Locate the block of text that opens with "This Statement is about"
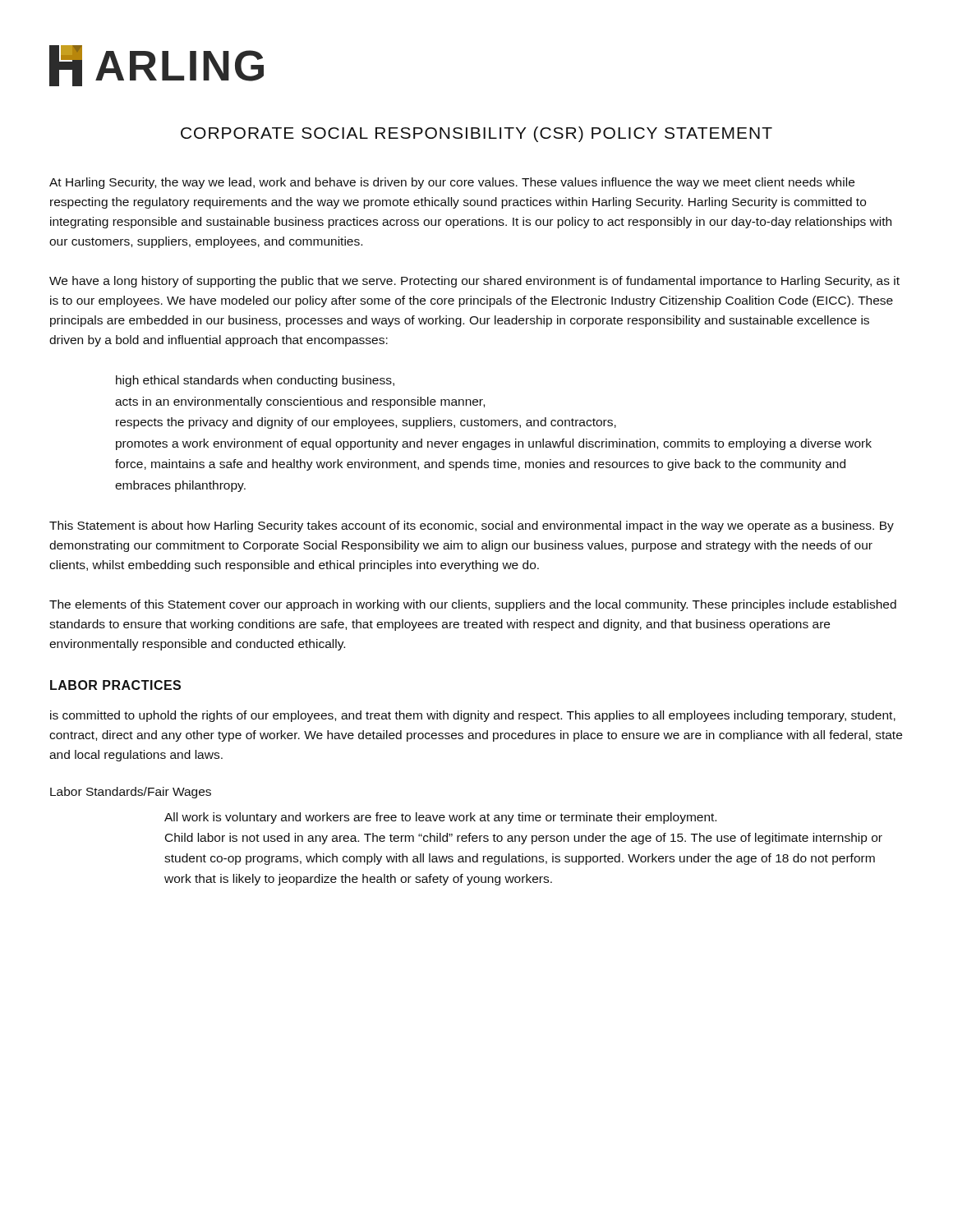The height and width of the screenshot is (1232, 953). point(476,545)
